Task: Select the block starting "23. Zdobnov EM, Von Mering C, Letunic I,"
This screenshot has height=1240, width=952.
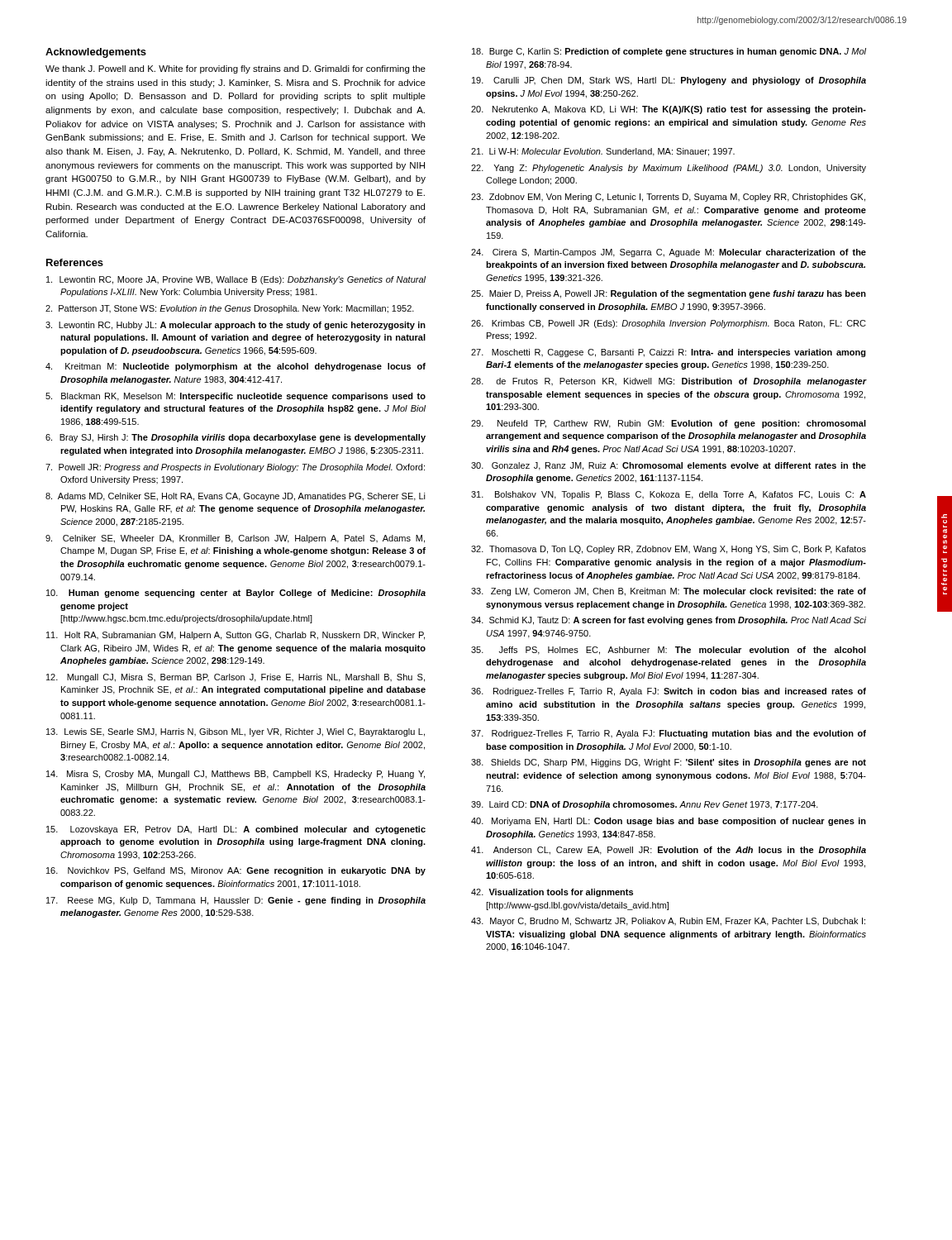Action: 669,216
